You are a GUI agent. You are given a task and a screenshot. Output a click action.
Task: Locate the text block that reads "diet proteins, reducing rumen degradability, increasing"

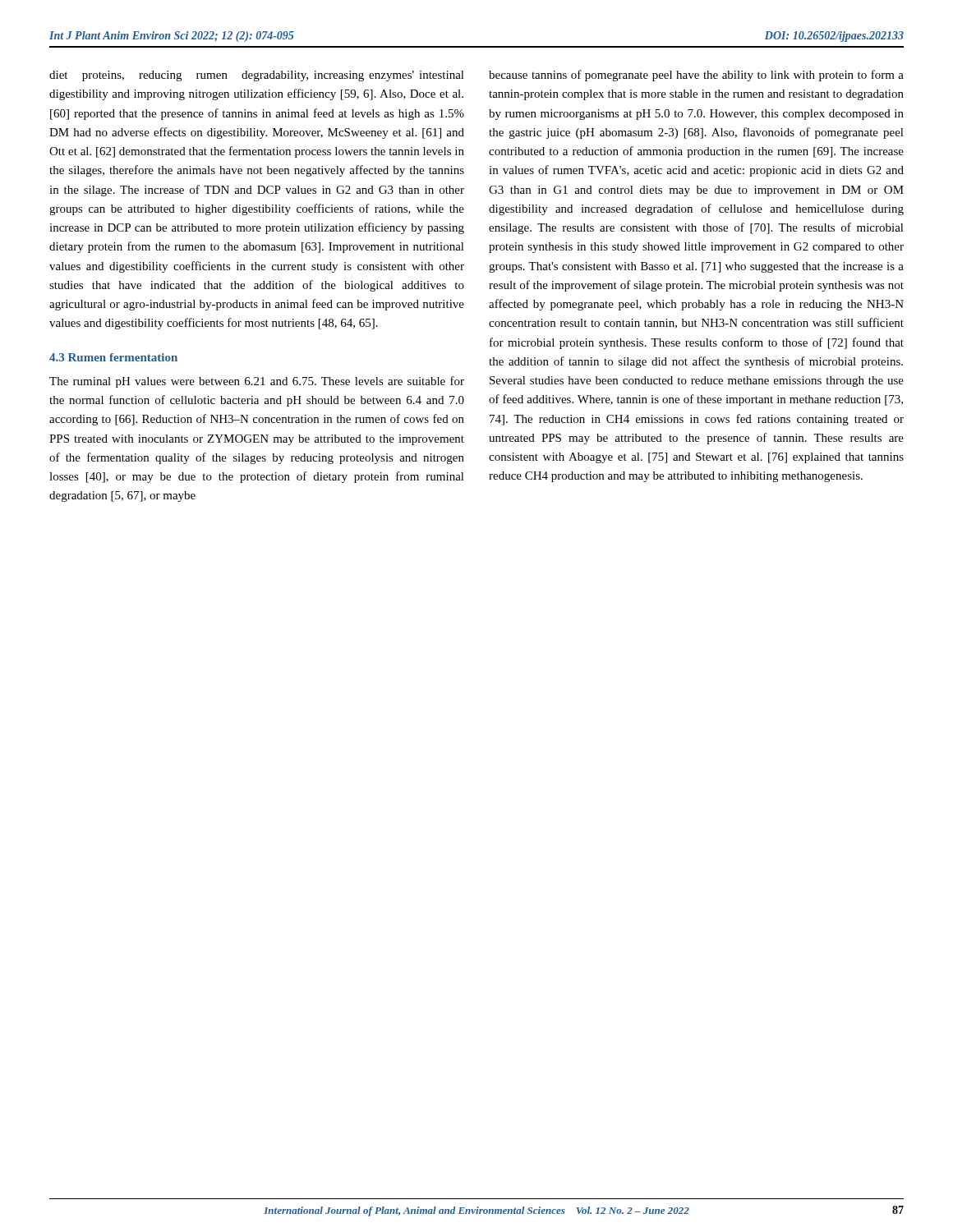[257, 199]
